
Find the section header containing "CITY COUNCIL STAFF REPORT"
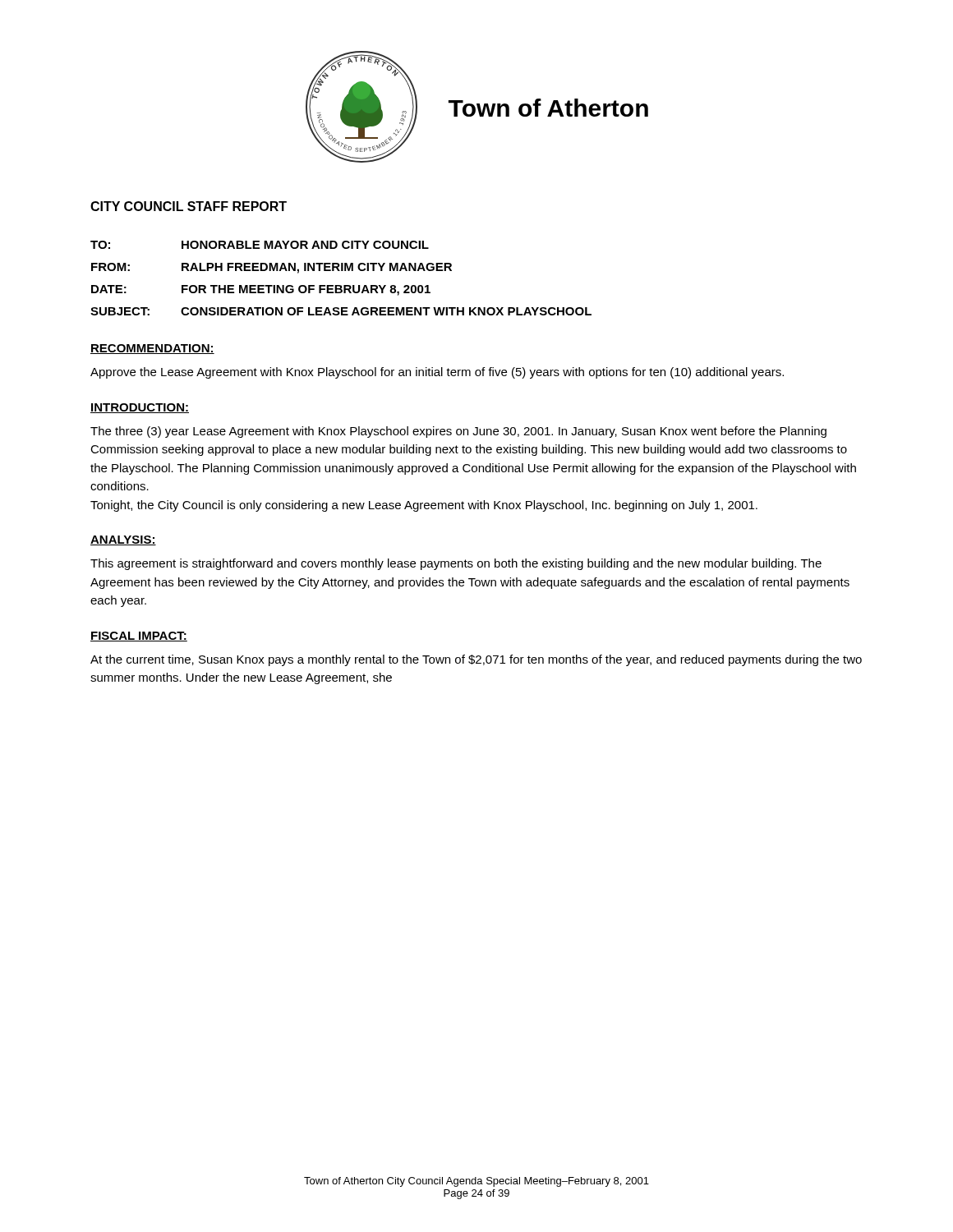tap(189, 207)
